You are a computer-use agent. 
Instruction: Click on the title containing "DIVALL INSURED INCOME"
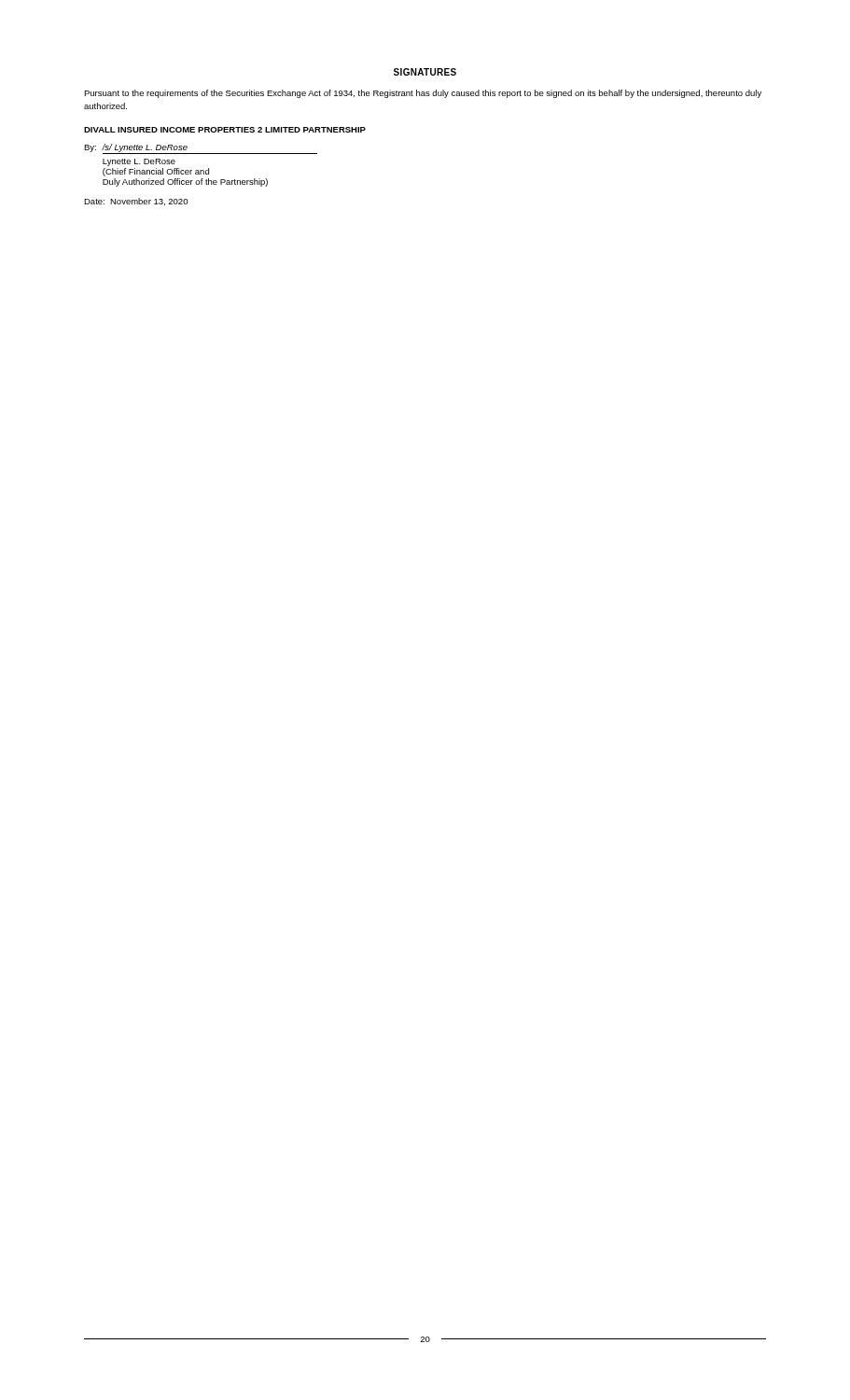225,129
